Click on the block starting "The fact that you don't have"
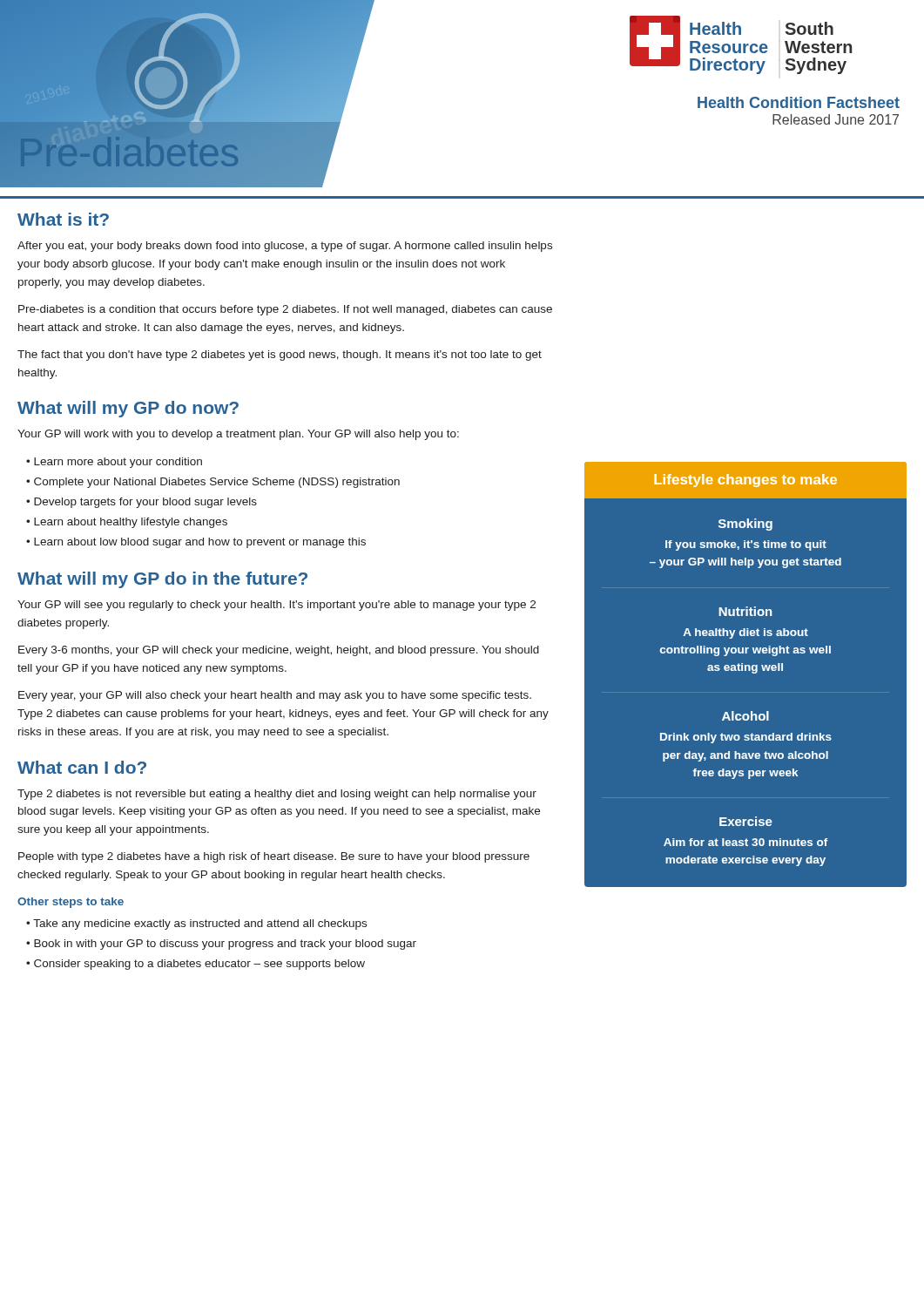This screenshot has width=924, height=1307. point(279,363)
